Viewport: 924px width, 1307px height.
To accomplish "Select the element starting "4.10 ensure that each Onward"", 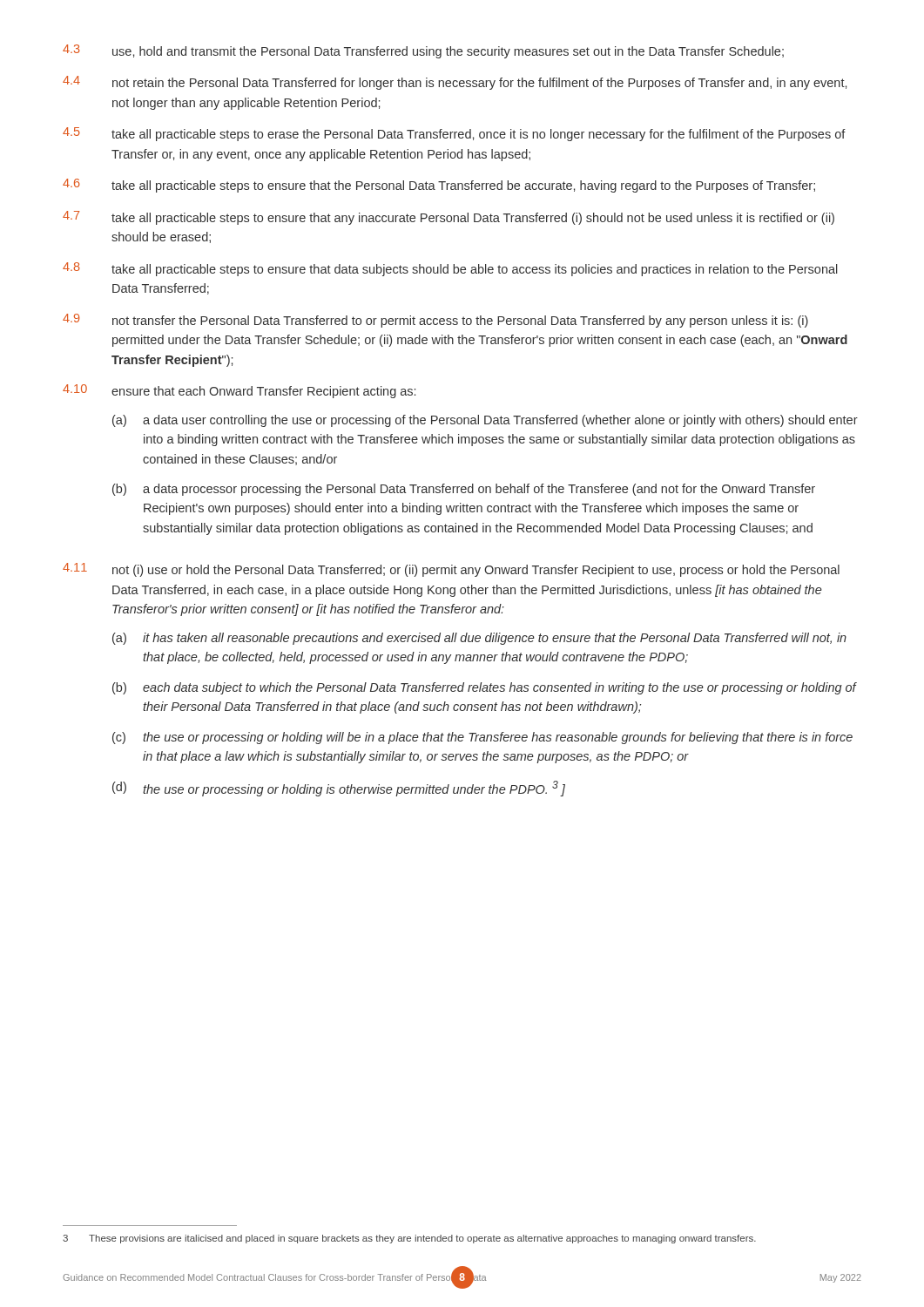I will [239, 391].
